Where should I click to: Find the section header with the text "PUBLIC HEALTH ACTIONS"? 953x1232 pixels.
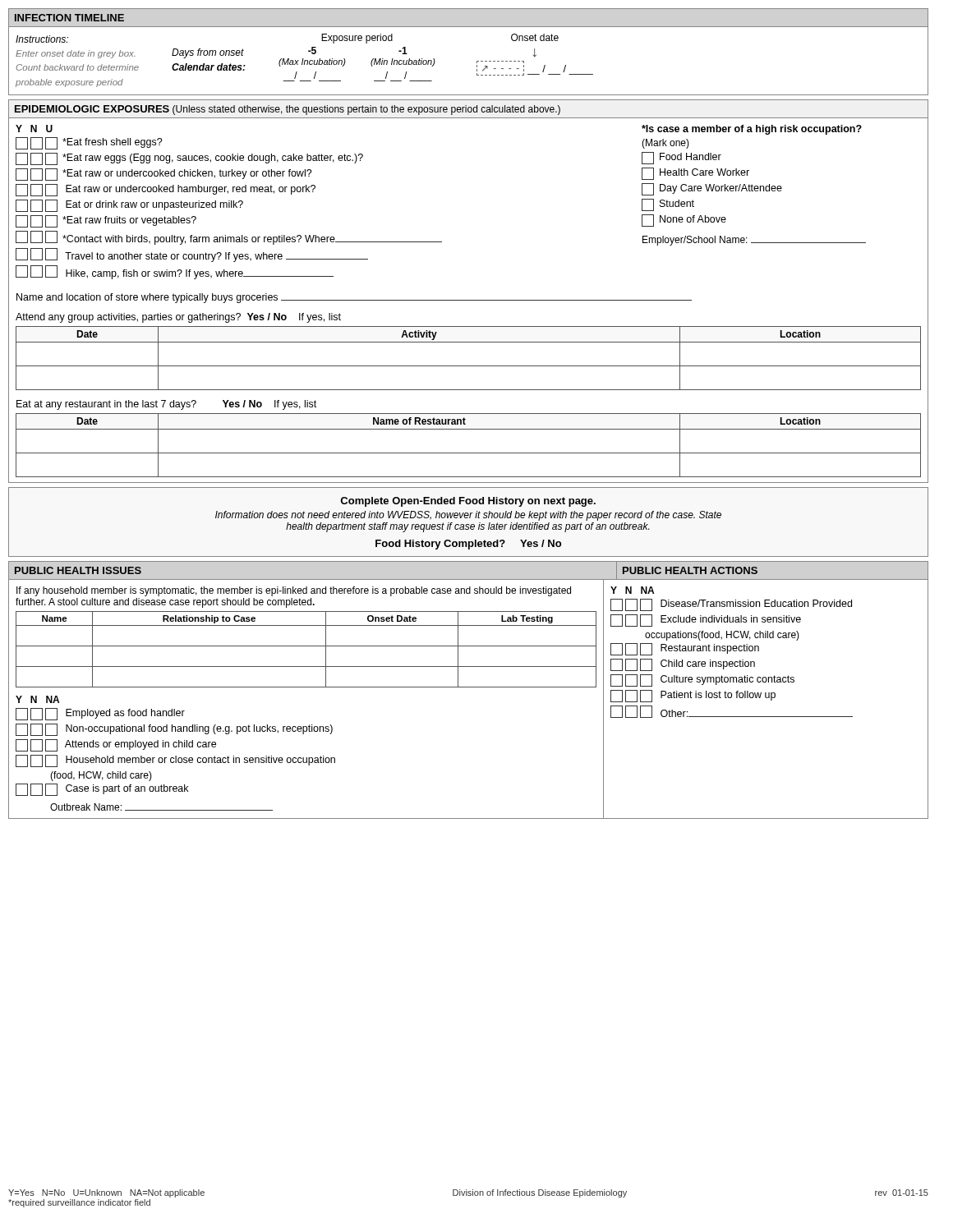(x=690, y=570)
